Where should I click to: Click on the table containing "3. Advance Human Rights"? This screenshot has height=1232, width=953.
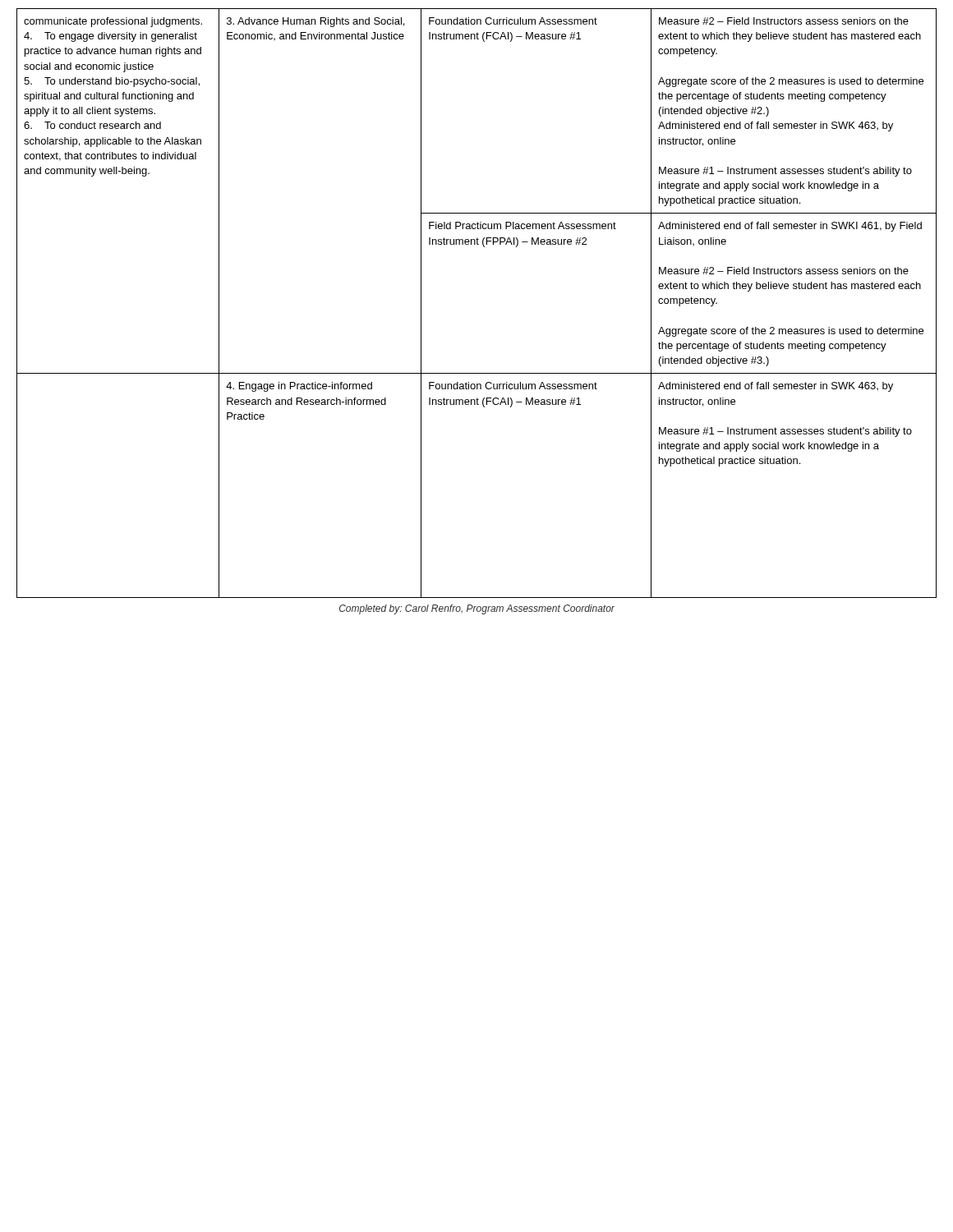click(x=476, y=303)
